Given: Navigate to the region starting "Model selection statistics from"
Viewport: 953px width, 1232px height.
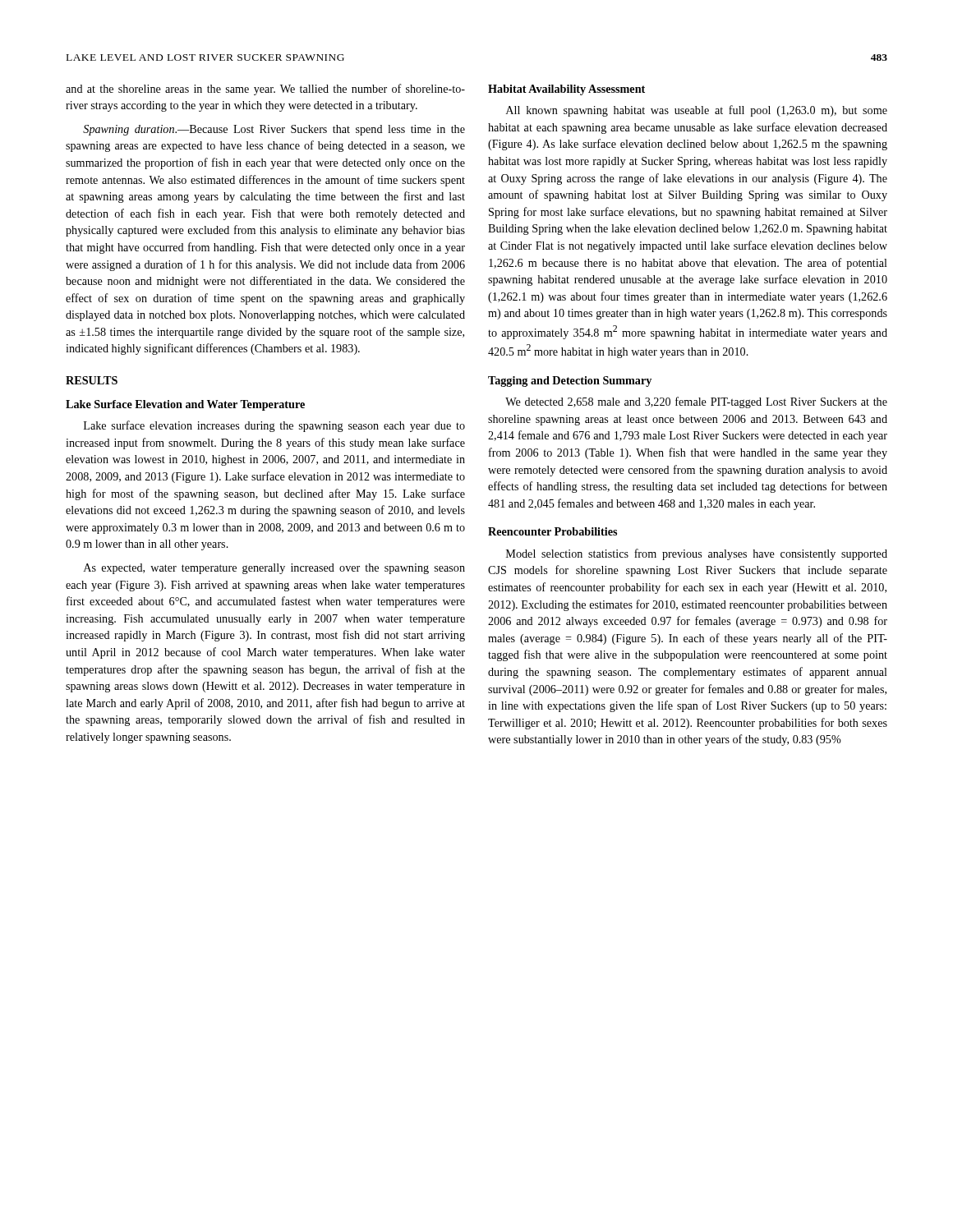Looking at the screenshot, I should [x=688, y=647].
